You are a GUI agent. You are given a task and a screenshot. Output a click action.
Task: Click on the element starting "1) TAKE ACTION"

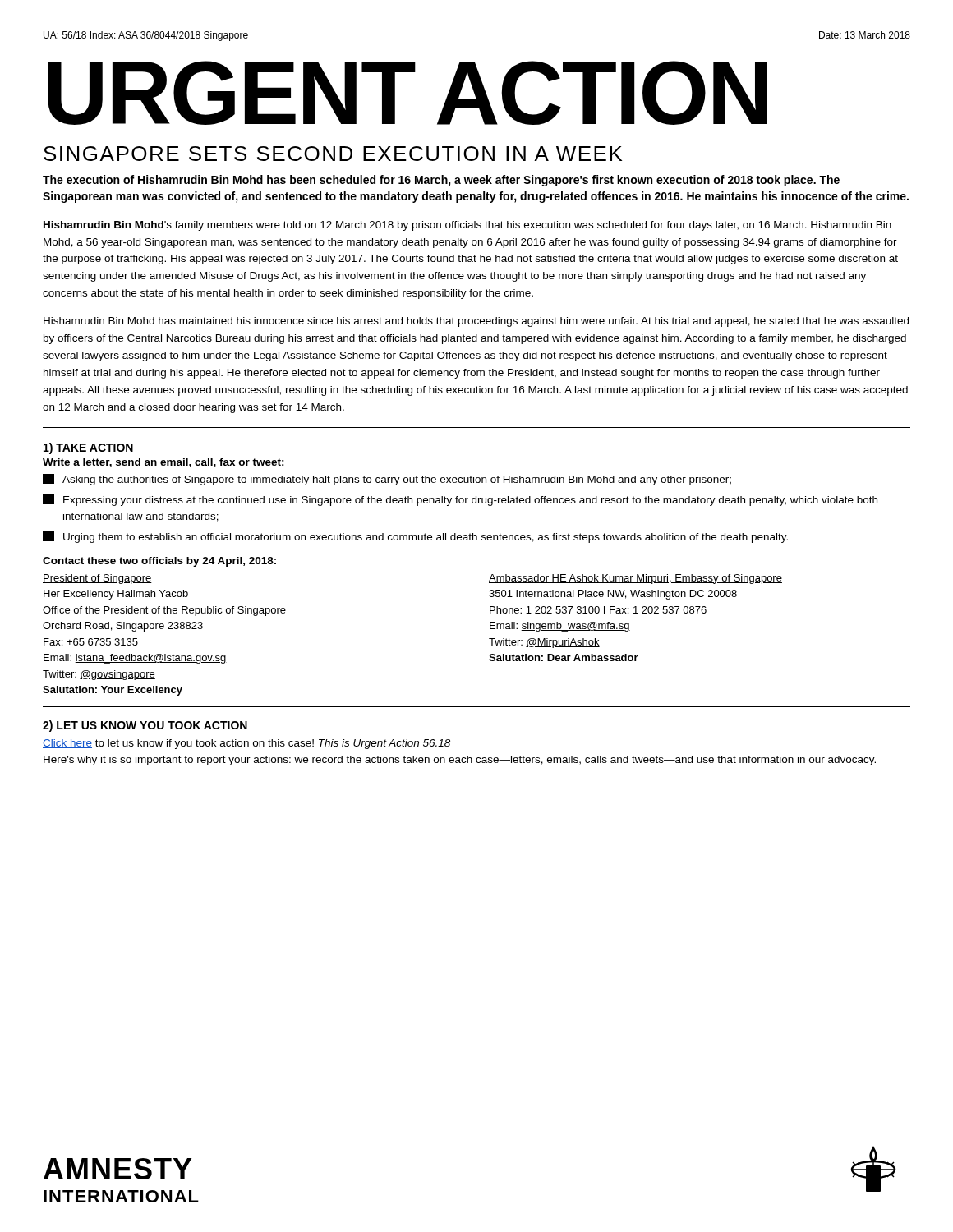tap(88, 447)
